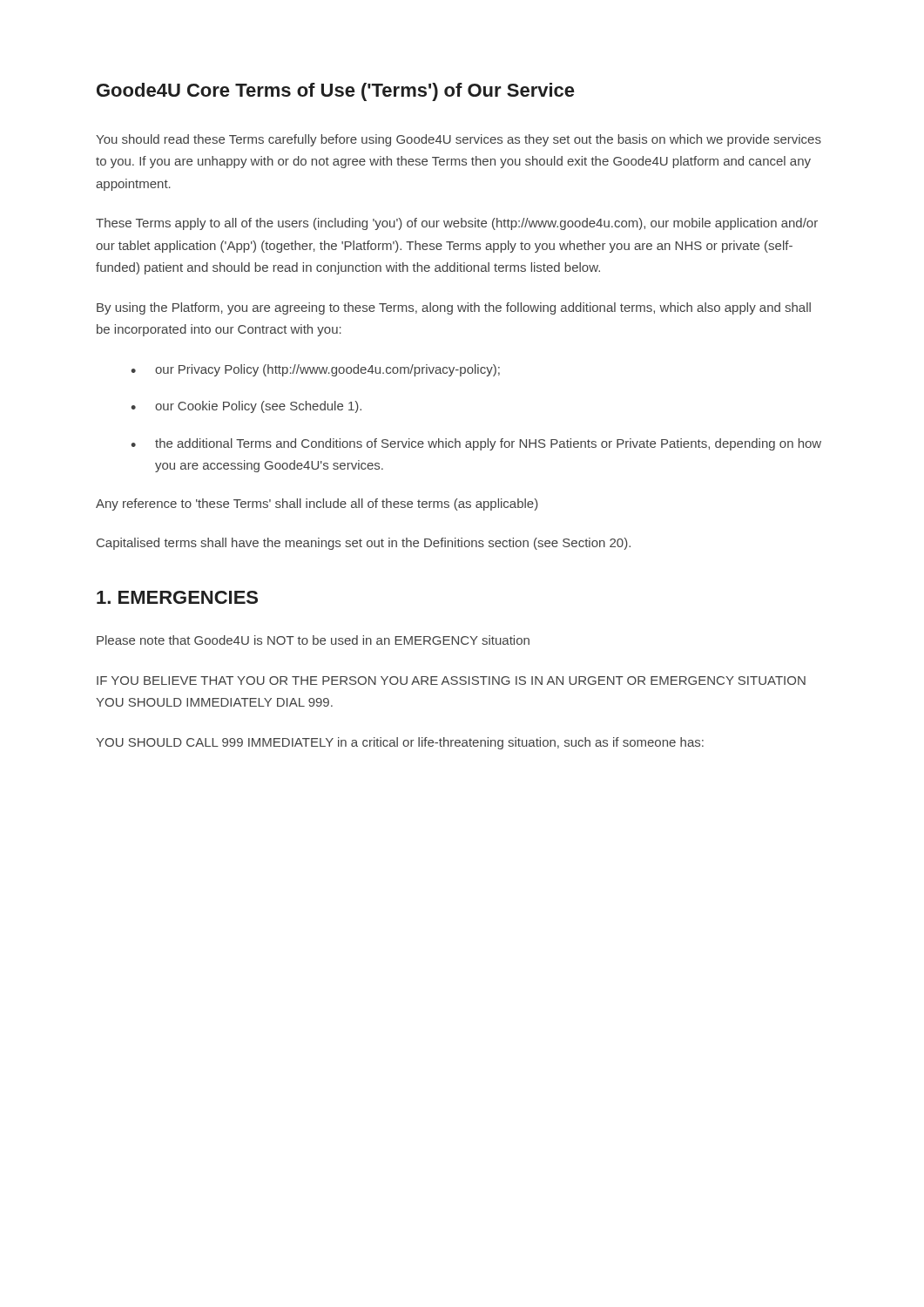Image resolution: width=924 pixels, height=1307 pixels.
Task: Point to the block beginning "• the additional Terms"
Action: pyautogui.click(x=479, y=454)
